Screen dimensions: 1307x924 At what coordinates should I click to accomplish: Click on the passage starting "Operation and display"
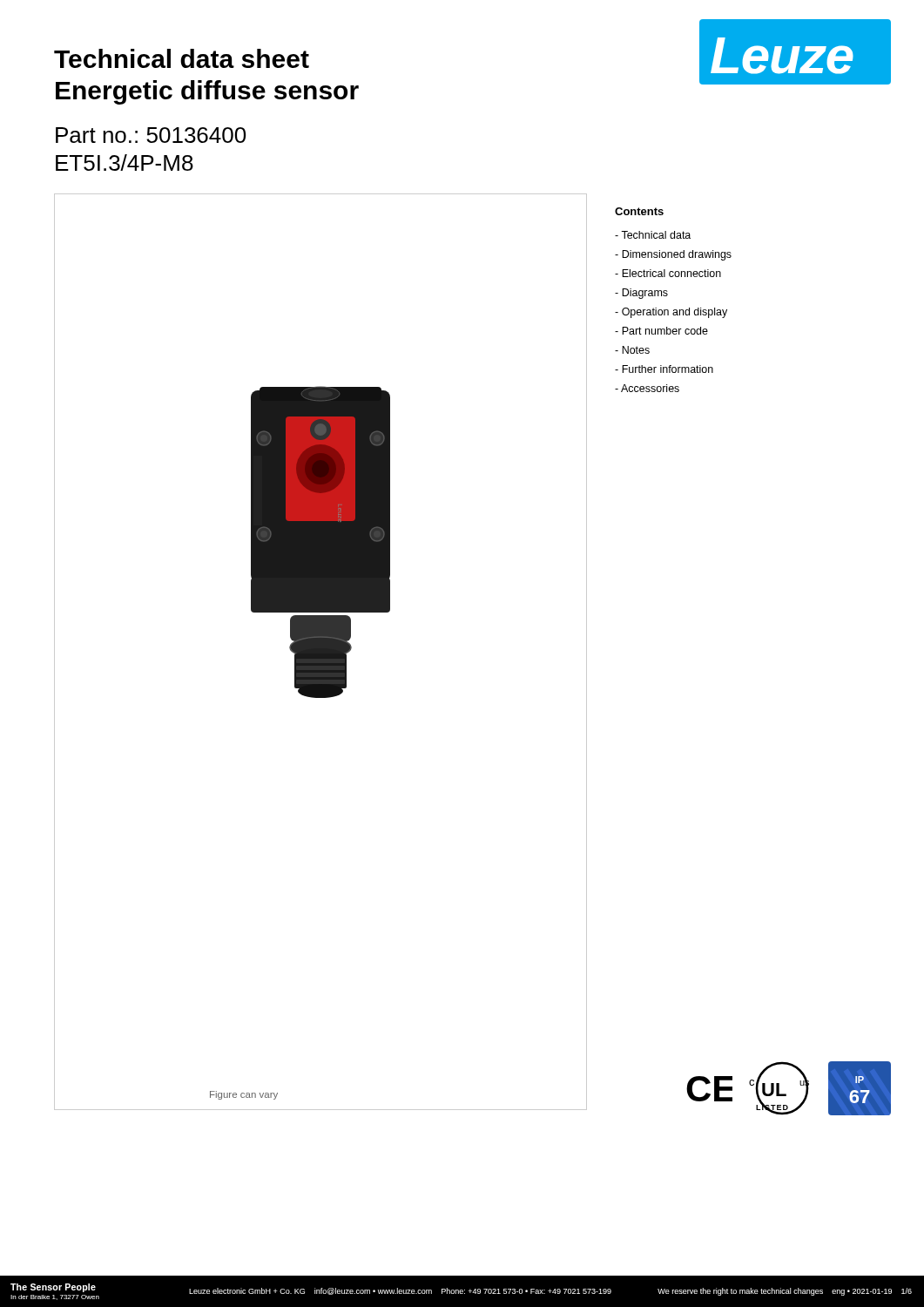coord(671,312)
